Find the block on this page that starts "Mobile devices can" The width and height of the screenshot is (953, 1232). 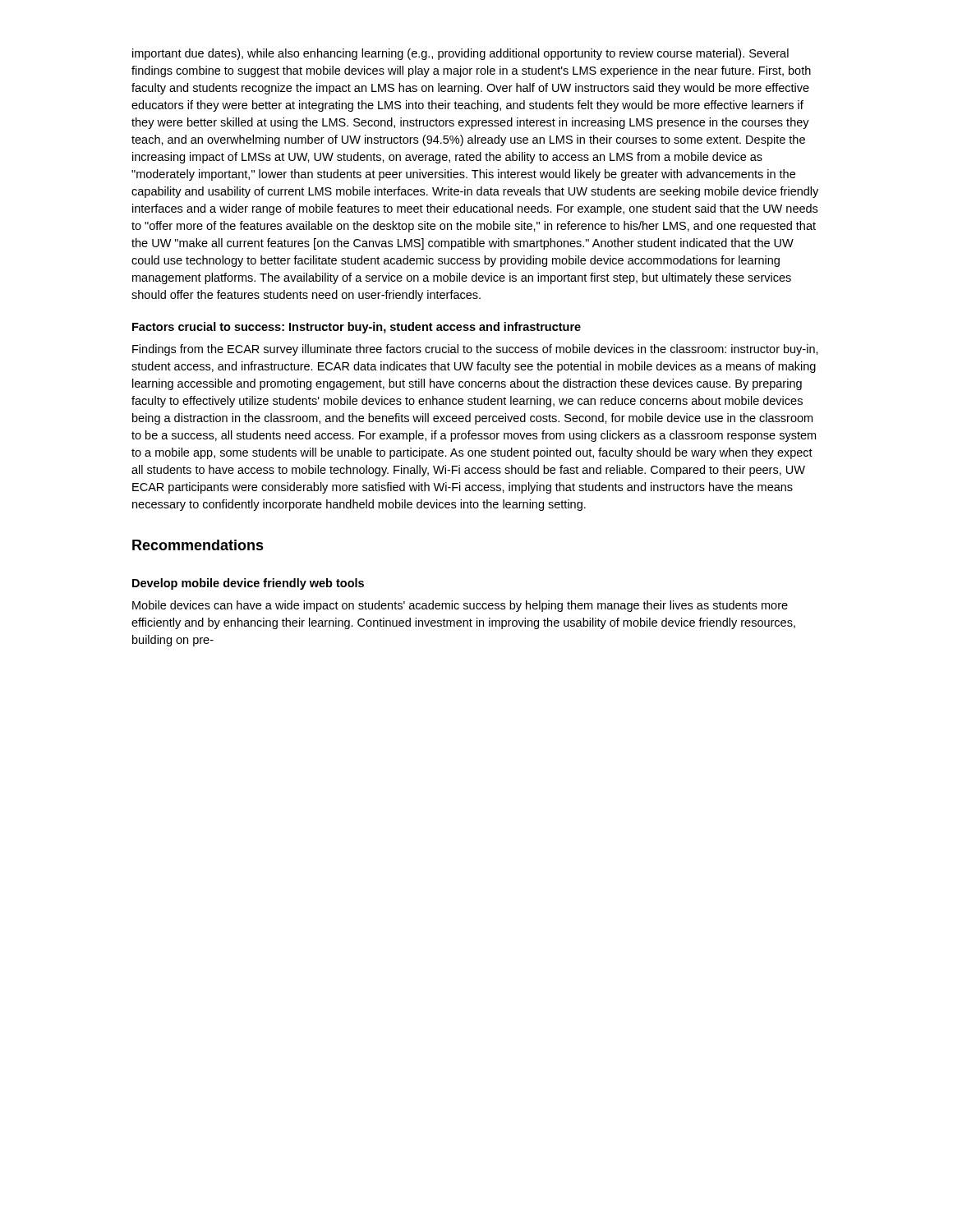(x=464, y=622)
